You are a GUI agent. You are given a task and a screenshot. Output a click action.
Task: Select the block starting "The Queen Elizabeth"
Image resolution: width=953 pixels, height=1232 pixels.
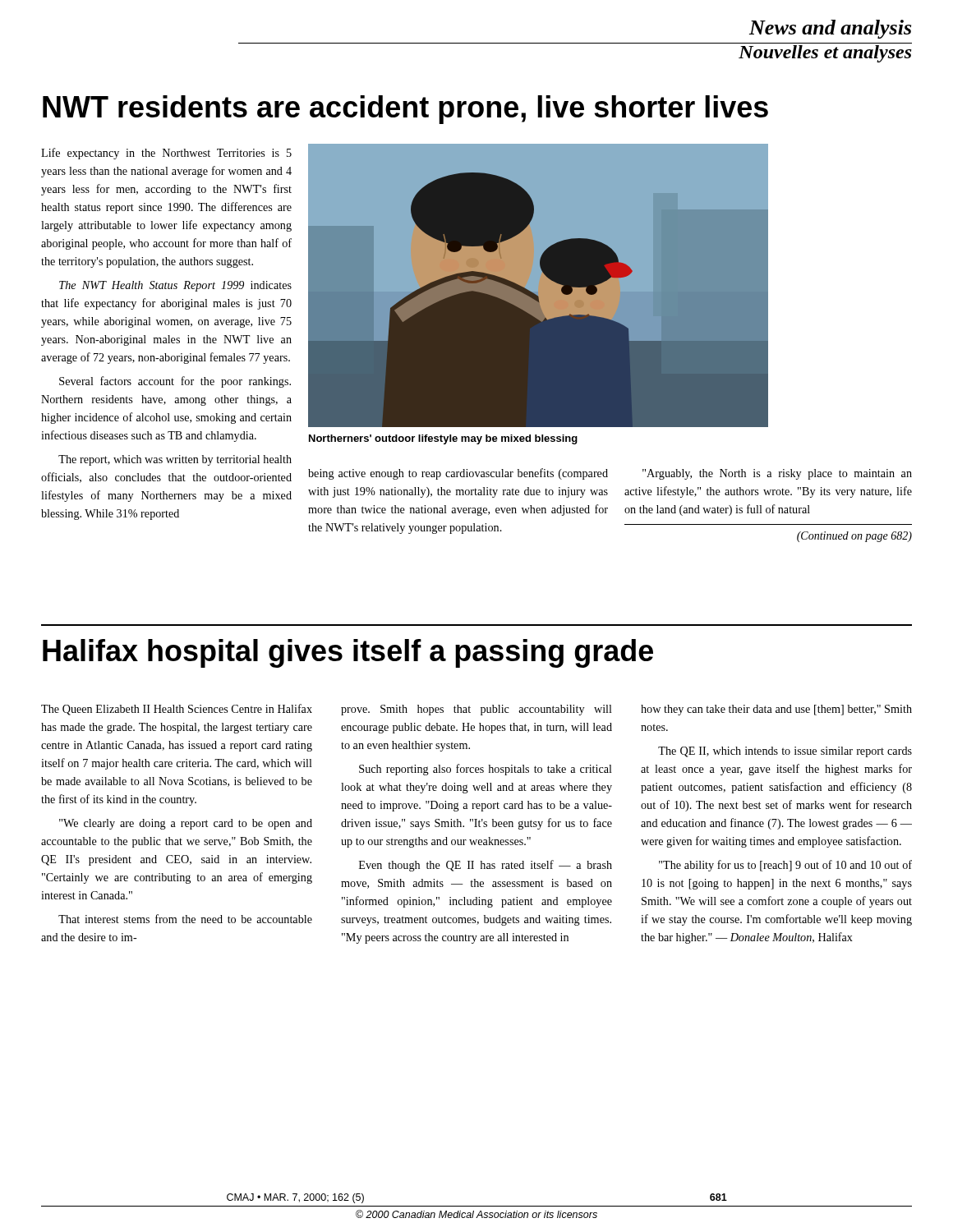tap(177, 823)
